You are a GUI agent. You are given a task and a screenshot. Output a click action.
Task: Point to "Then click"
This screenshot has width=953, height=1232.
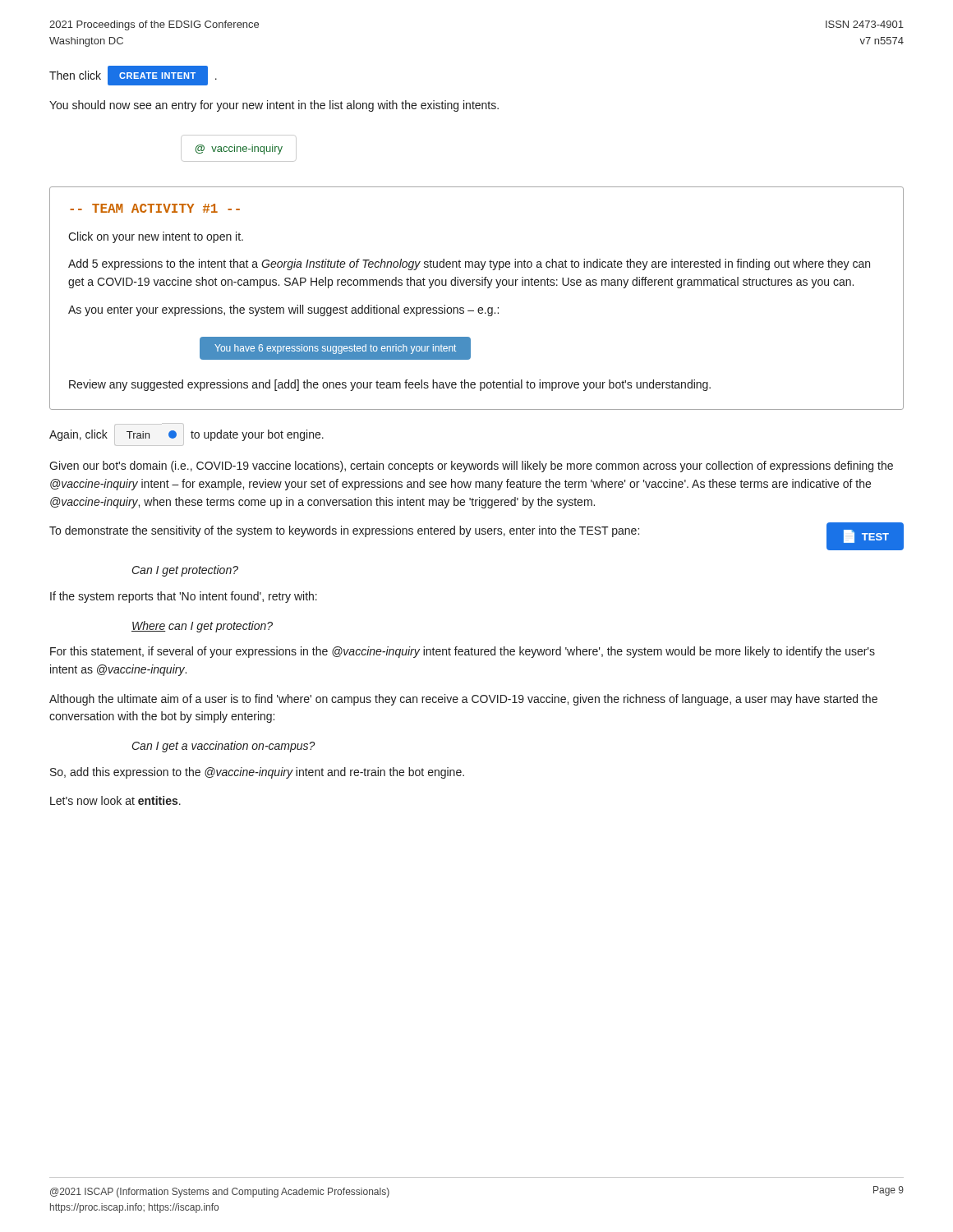(75, 76)
